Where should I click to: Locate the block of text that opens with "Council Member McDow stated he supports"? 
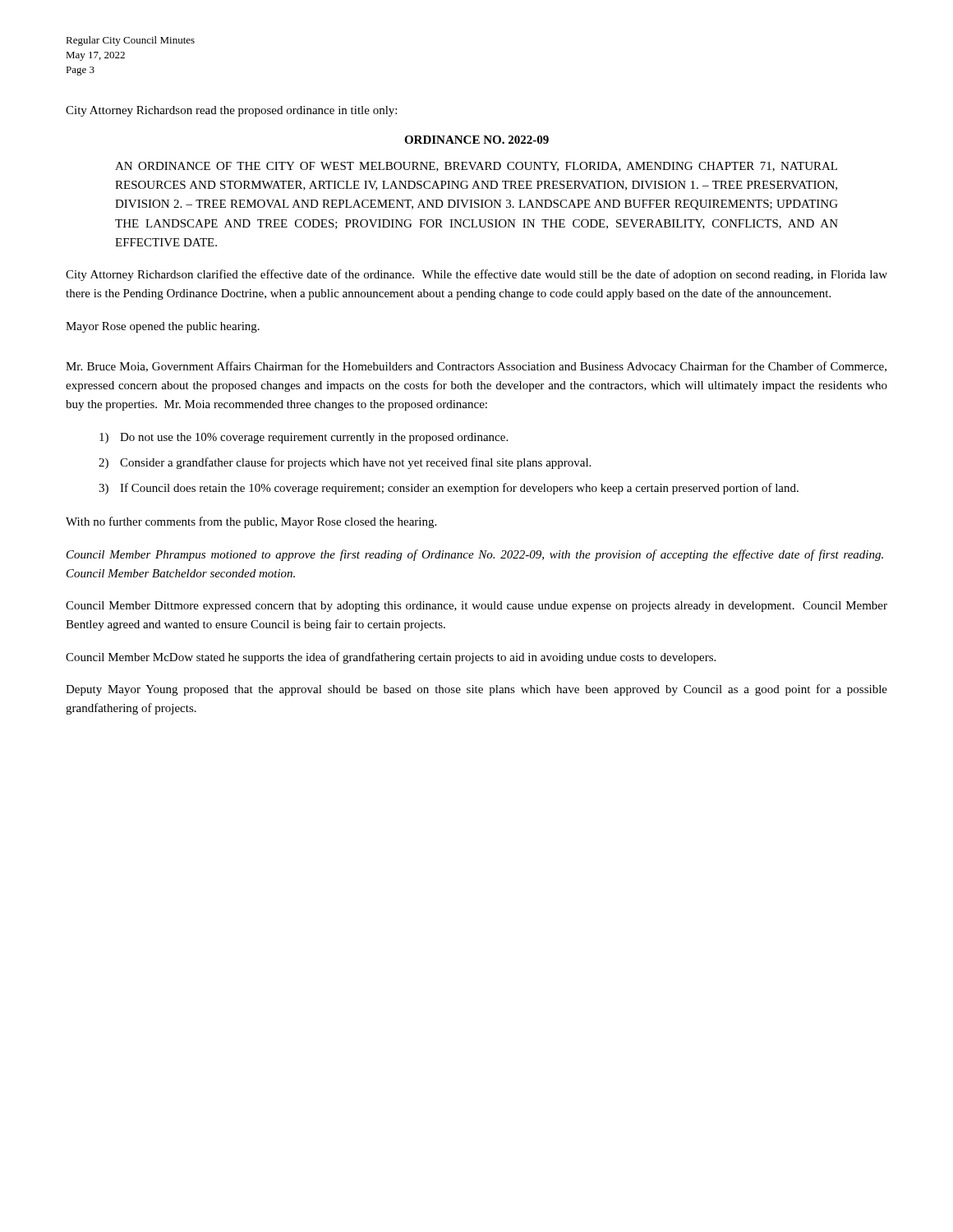391,657
